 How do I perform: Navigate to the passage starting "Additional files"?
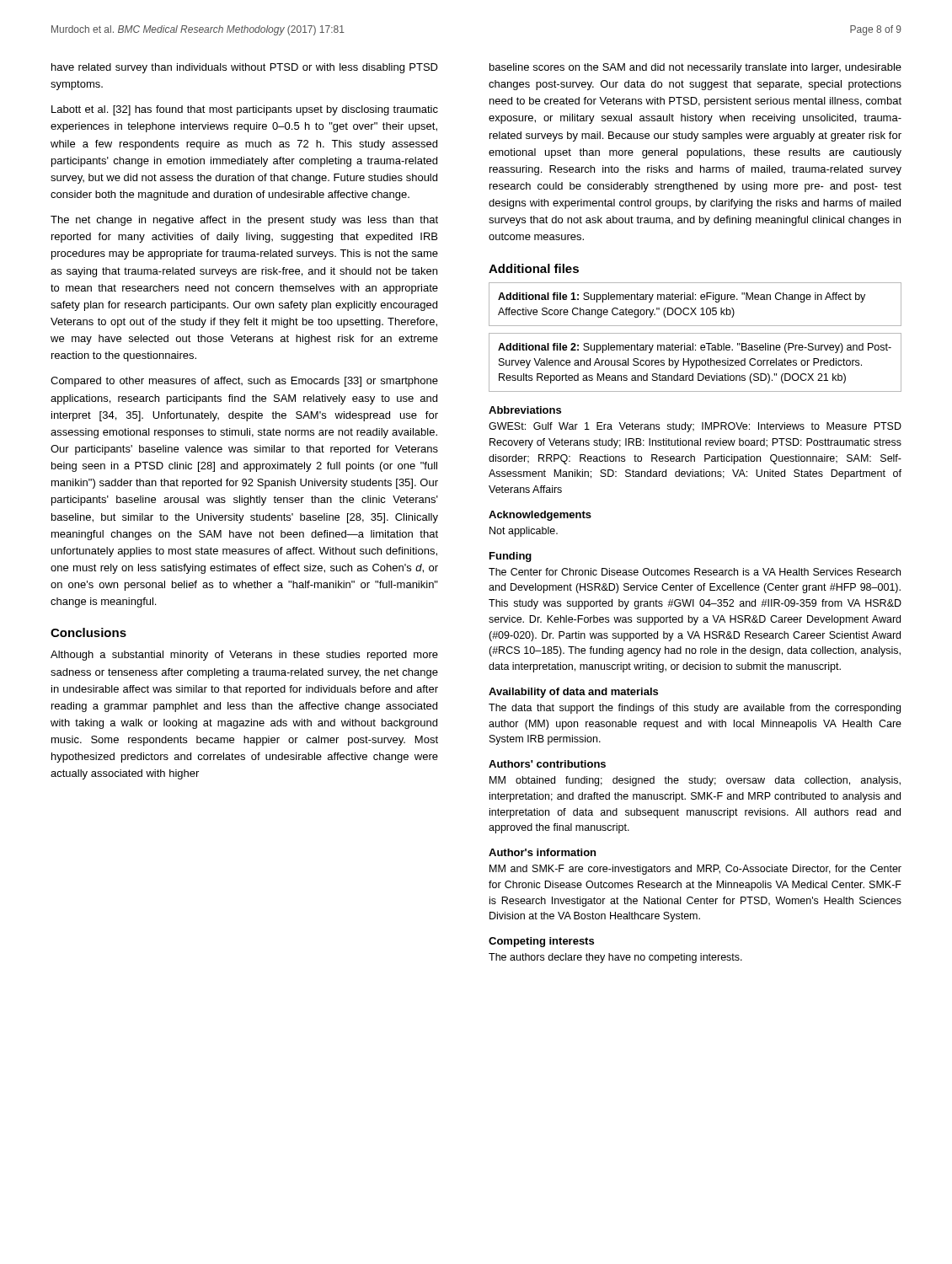534,268
